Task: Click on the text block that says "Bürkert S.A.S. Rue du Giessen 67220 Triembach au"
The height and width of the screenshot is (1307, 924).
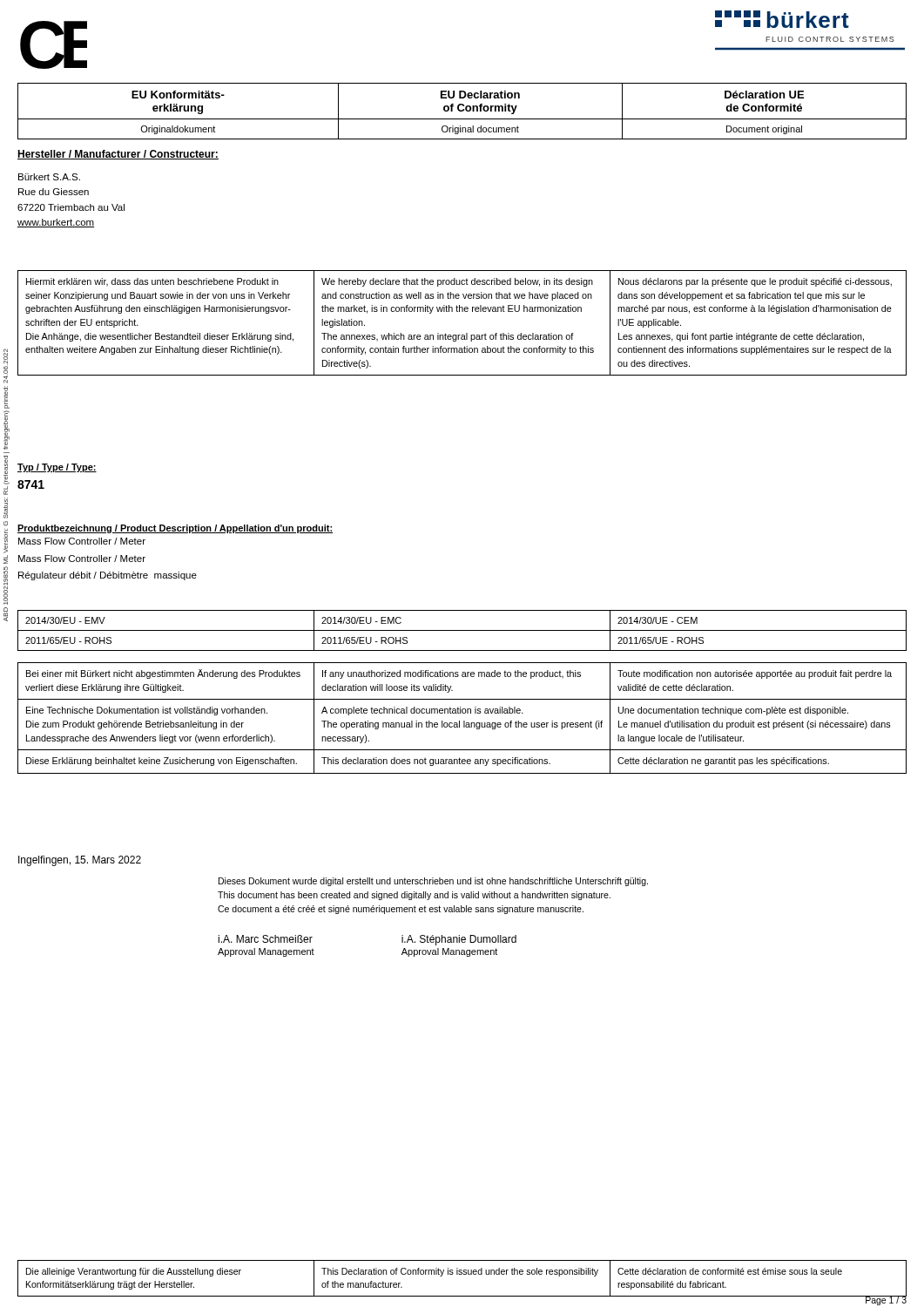Action: [49, 177]
